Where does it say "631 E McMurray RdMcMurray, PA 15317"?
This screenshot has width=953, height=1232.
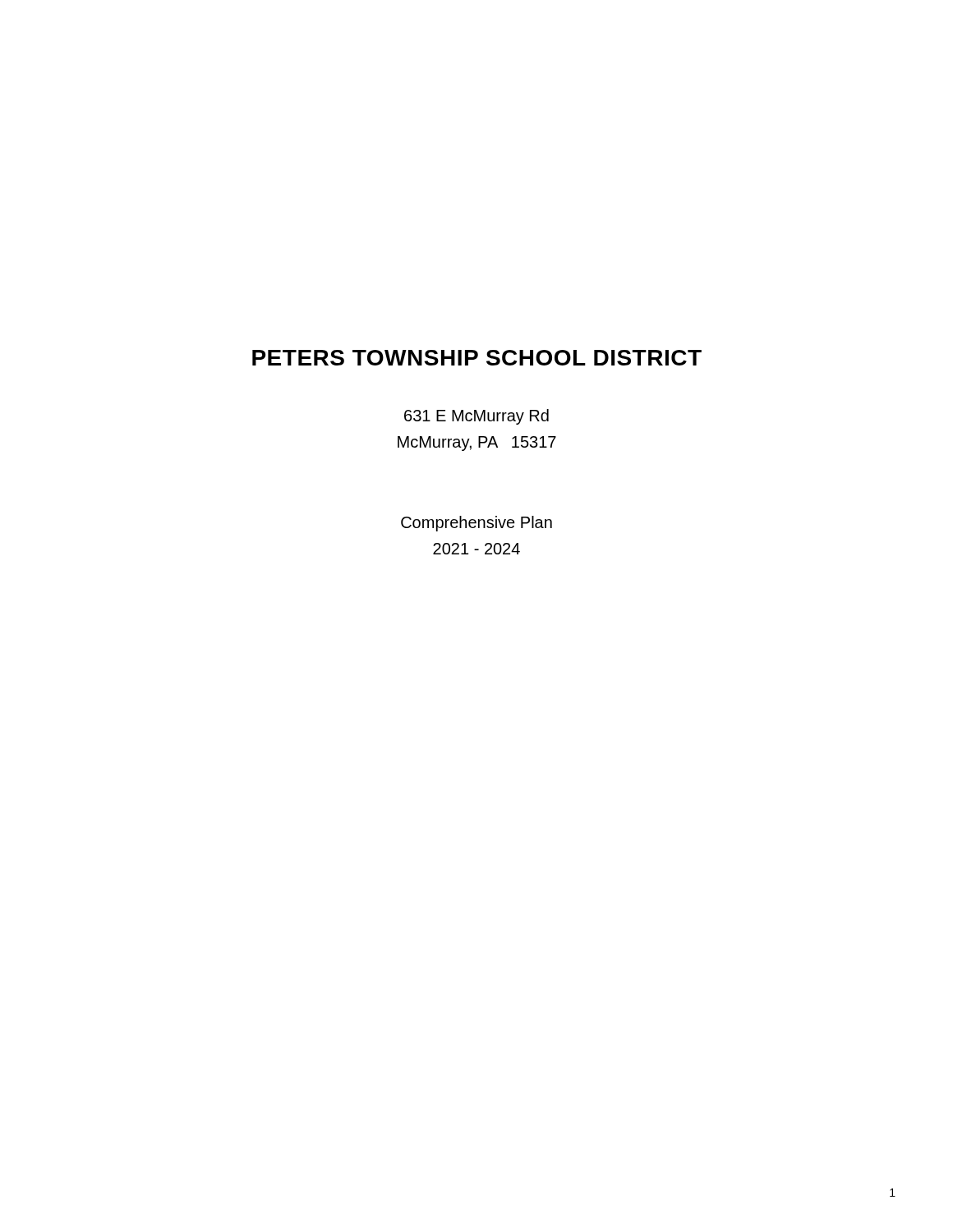coord(476,429)
